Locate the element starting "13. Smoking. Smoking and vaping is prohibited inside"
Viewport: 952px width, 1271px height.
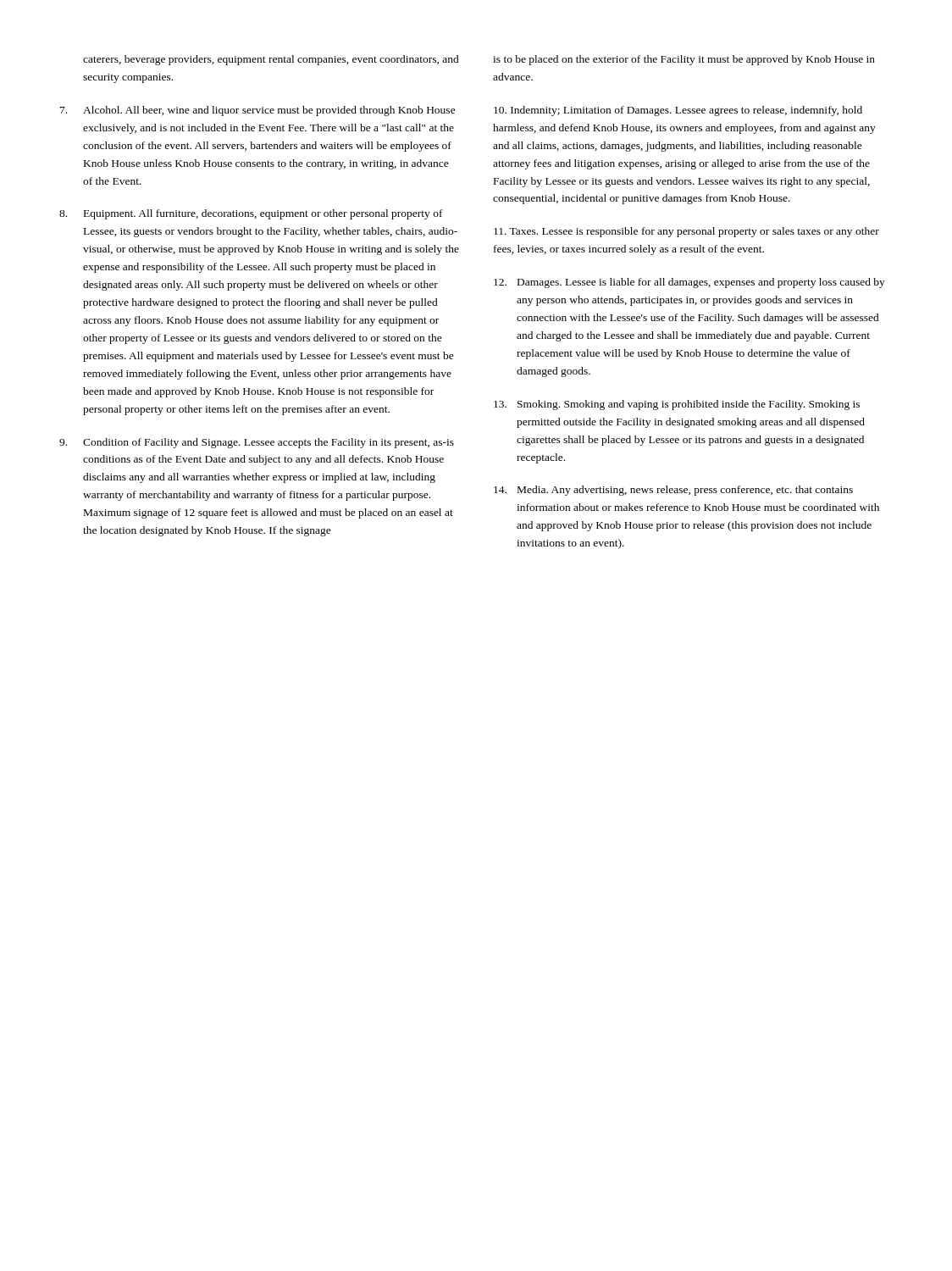coord(693,431)
